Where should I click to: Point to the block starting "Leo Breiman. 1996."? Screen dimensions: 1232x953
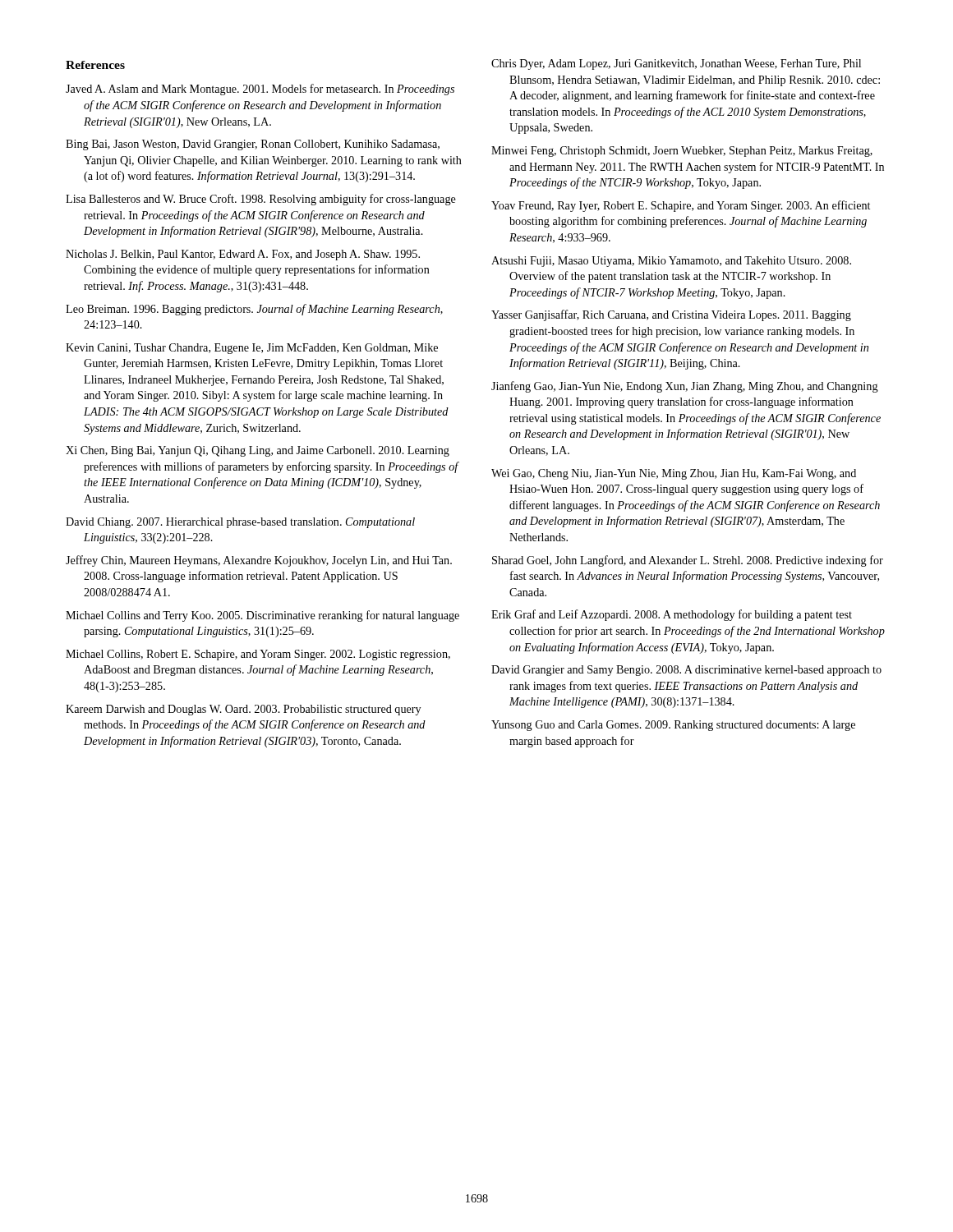coord(254,316)
